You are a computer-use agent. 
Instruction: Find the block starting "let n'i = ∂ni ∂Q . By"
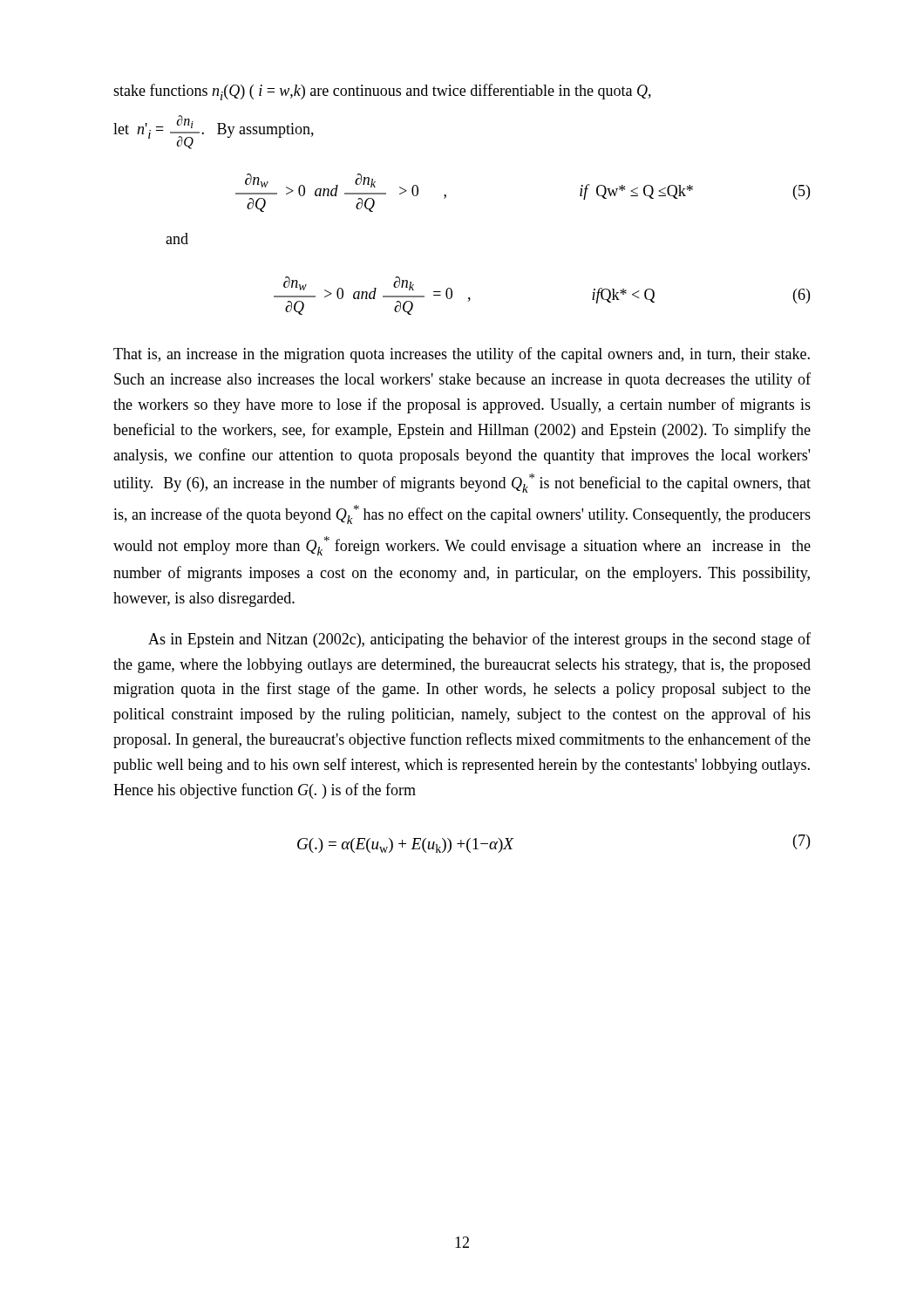pos(214,130)
